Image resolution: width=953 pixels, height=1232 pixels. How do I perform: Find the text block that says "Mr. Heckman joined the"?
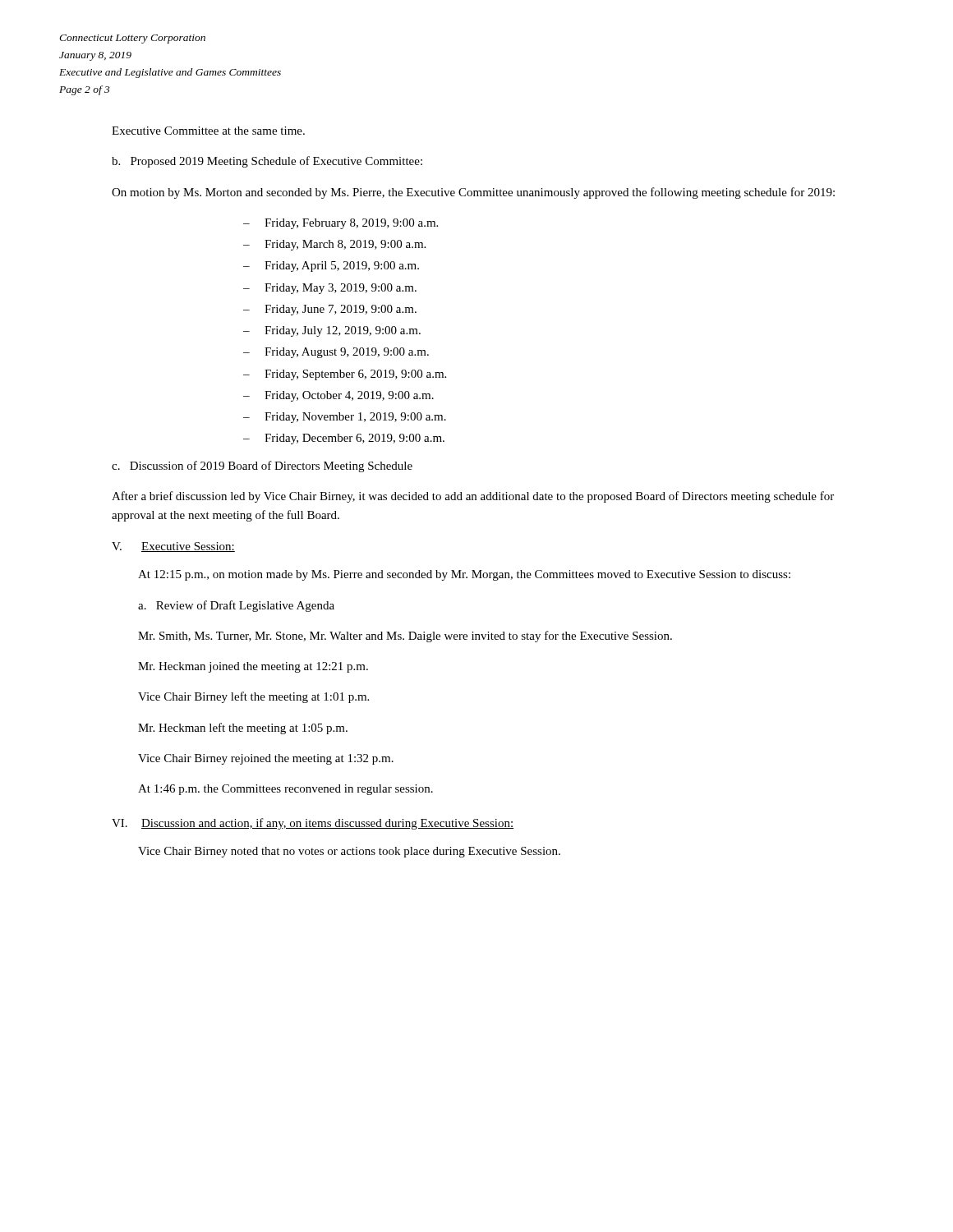pos(253,666)
